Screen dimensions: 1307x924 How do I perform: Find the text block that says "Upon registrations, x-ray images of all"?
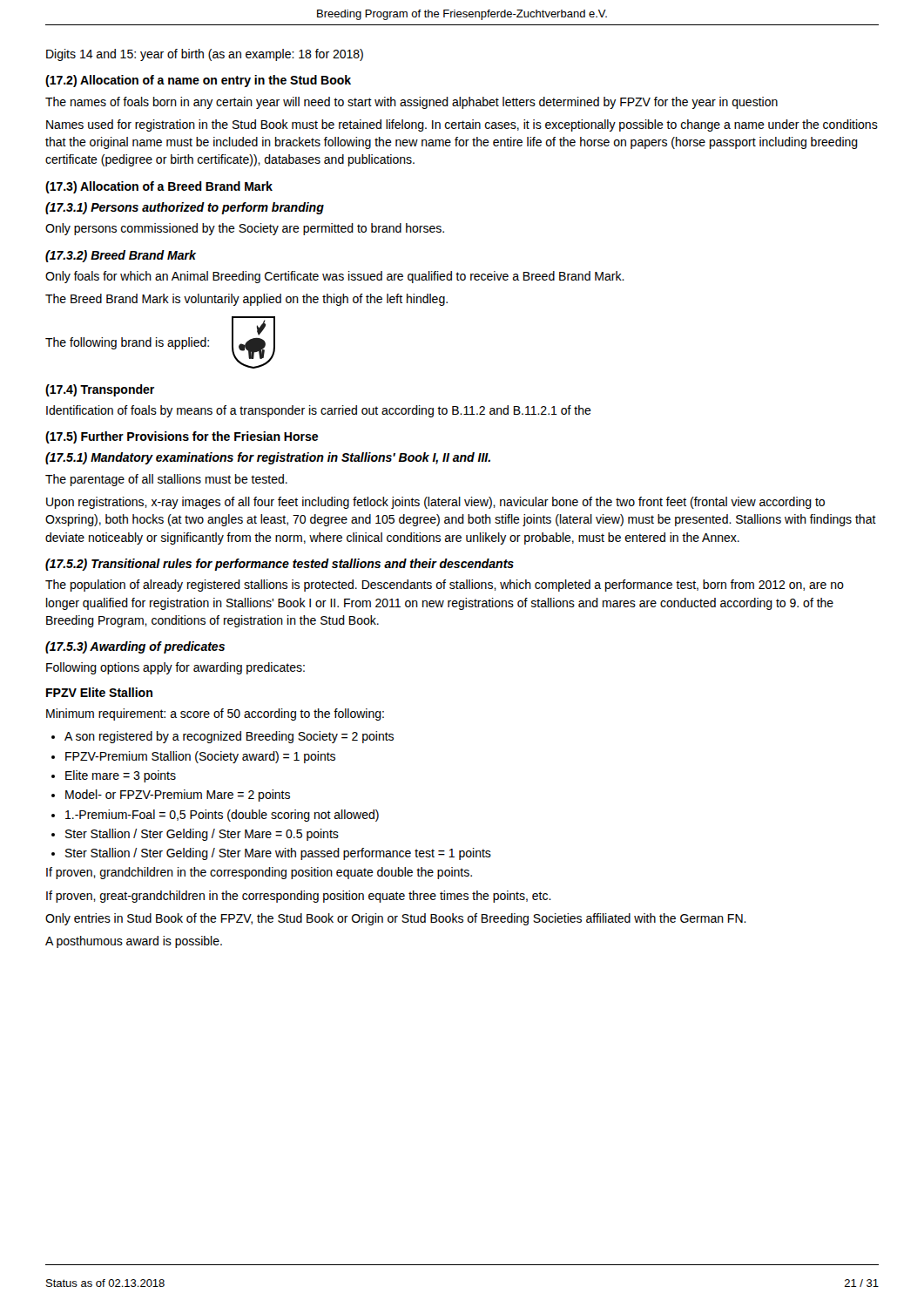[x=460, y=520]
